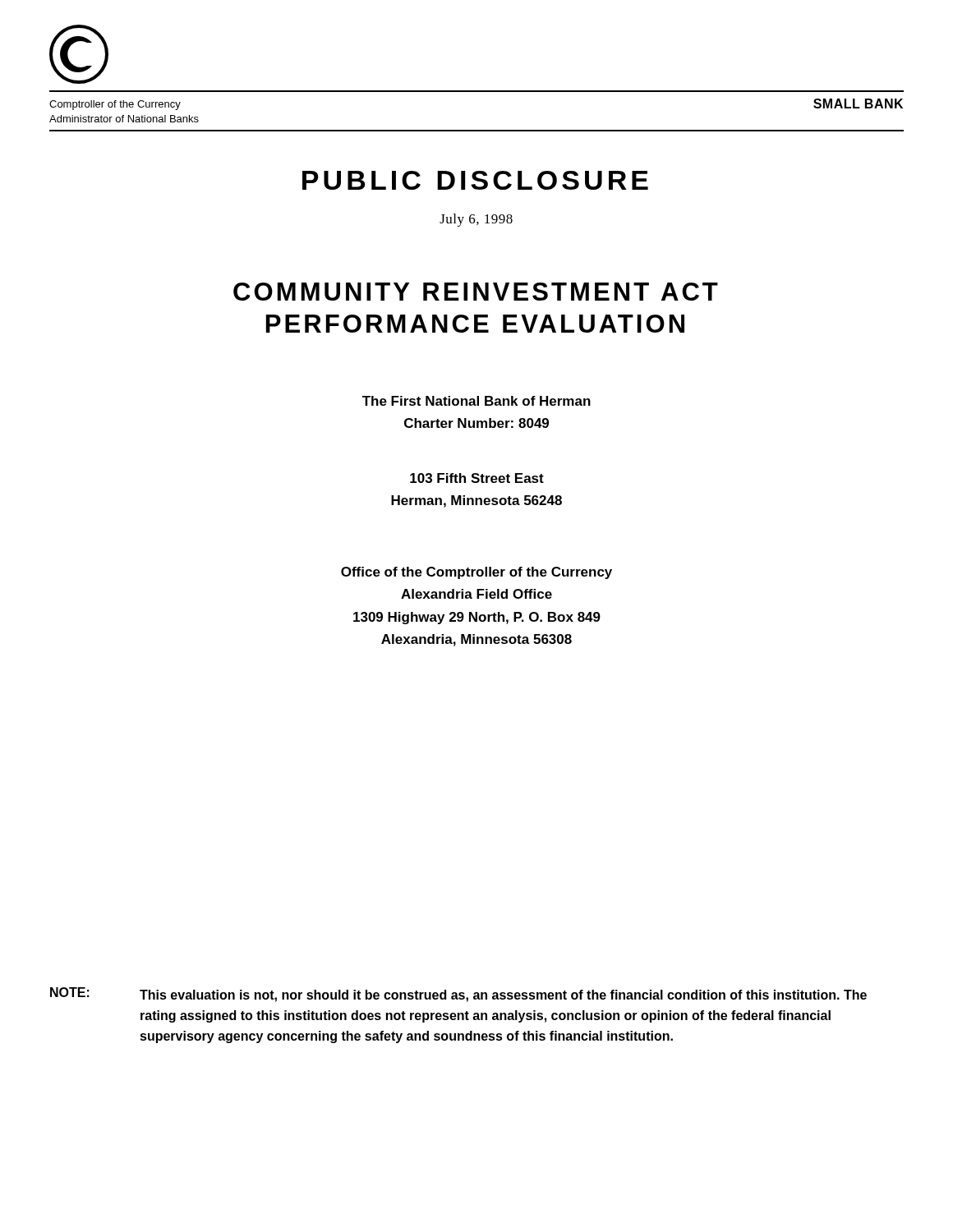Find the logo
The width and height of the screenshot is (953, 1232).
pos(476,54)
